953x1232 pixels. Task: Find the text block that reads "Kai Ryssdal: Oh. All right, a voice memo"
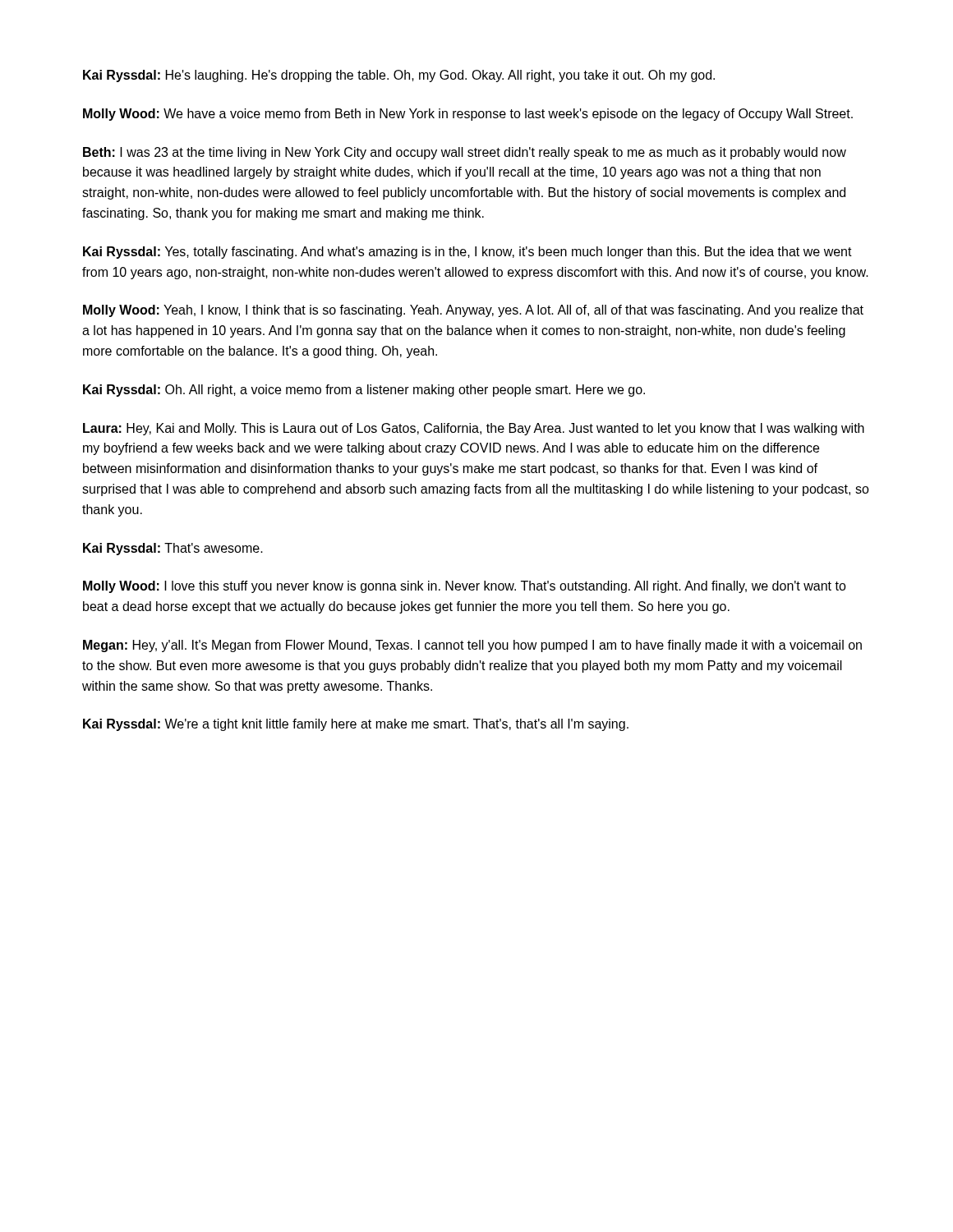(364, 389)
